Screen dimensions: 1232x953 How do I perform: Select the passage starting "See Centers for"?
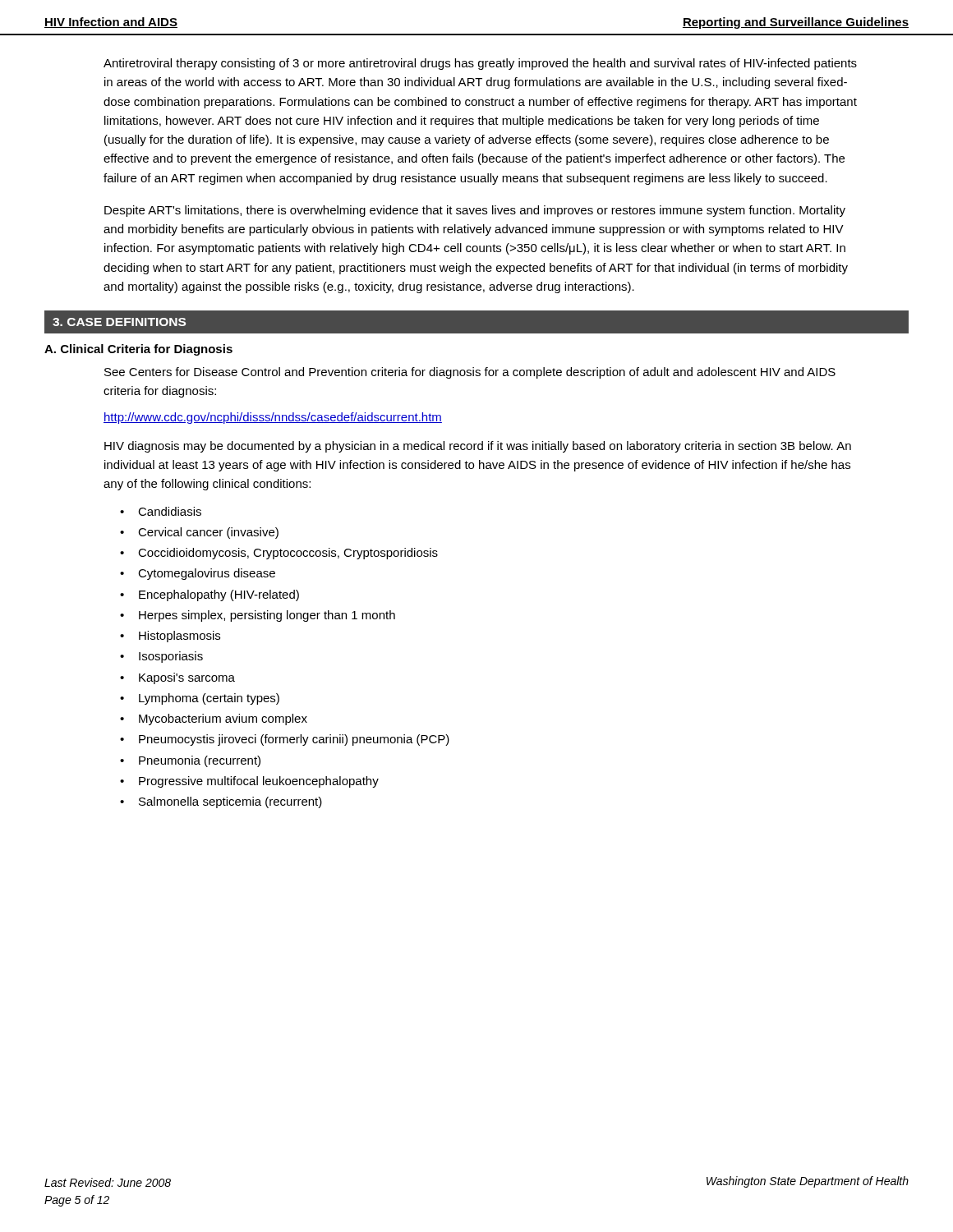(x=470, y=381)
